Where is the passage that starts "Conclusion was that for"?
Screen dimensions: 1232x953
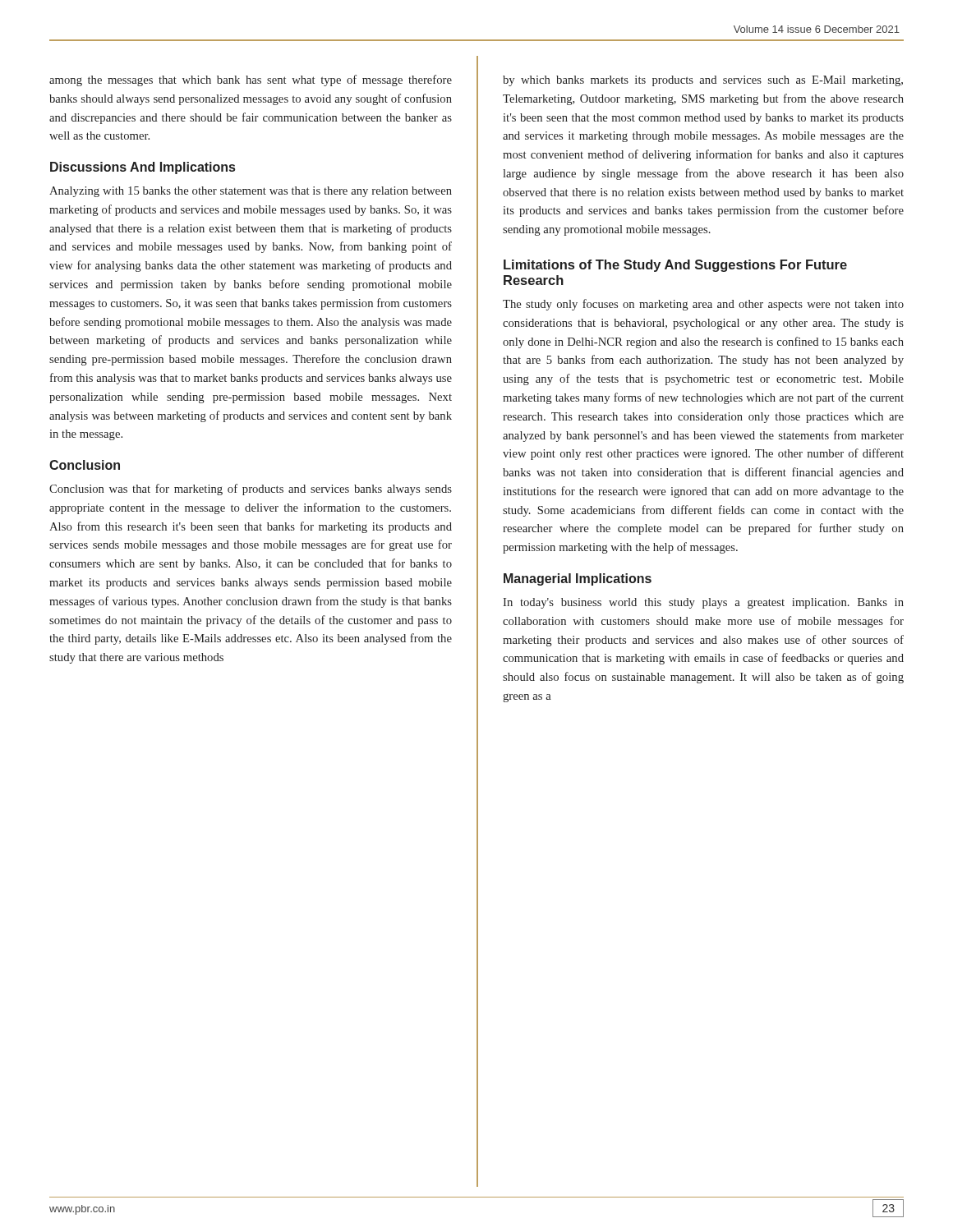(251, 573)
